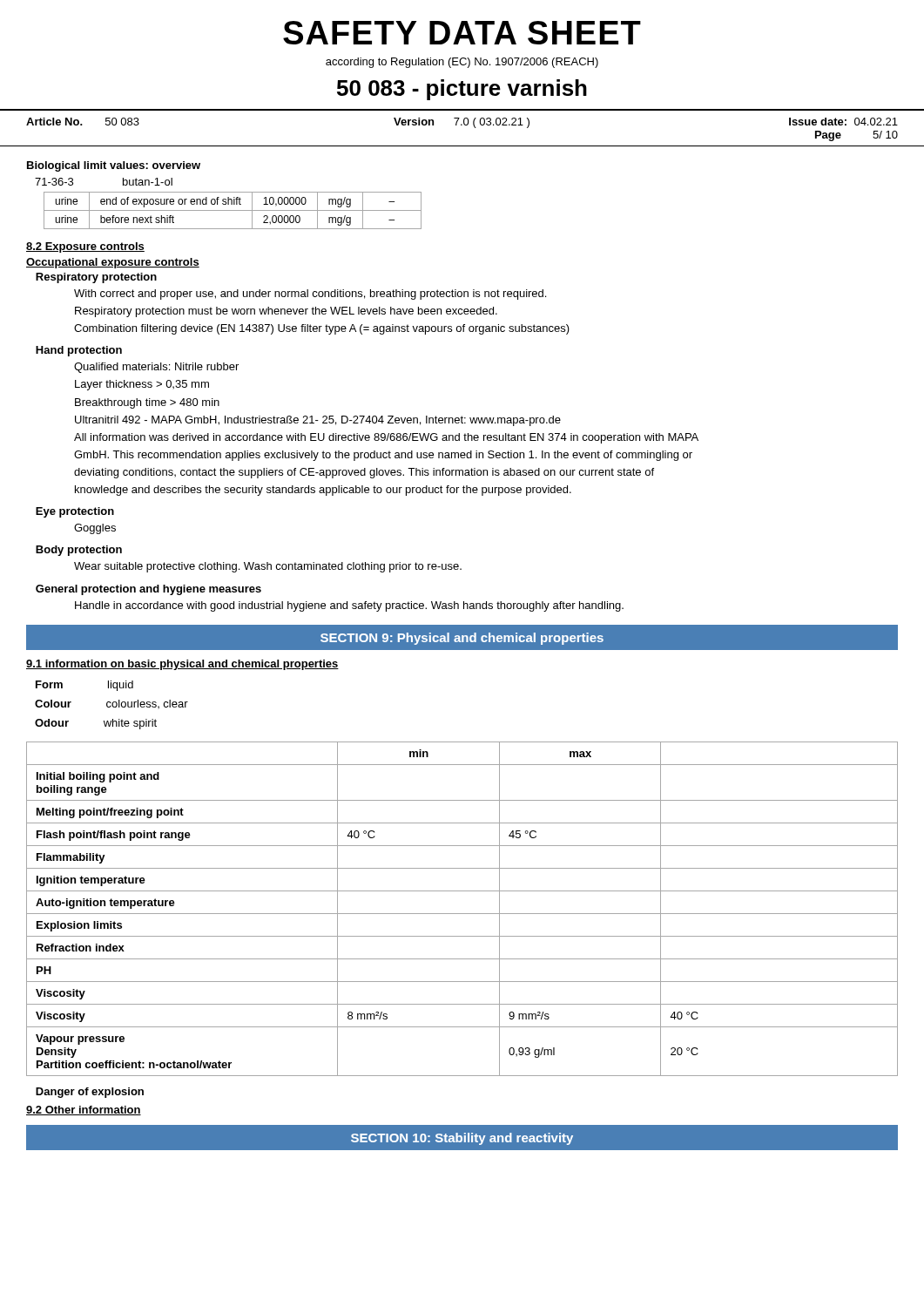
Task: Point to the block starting "9.2 Other information"
Action: (83, 1110)
